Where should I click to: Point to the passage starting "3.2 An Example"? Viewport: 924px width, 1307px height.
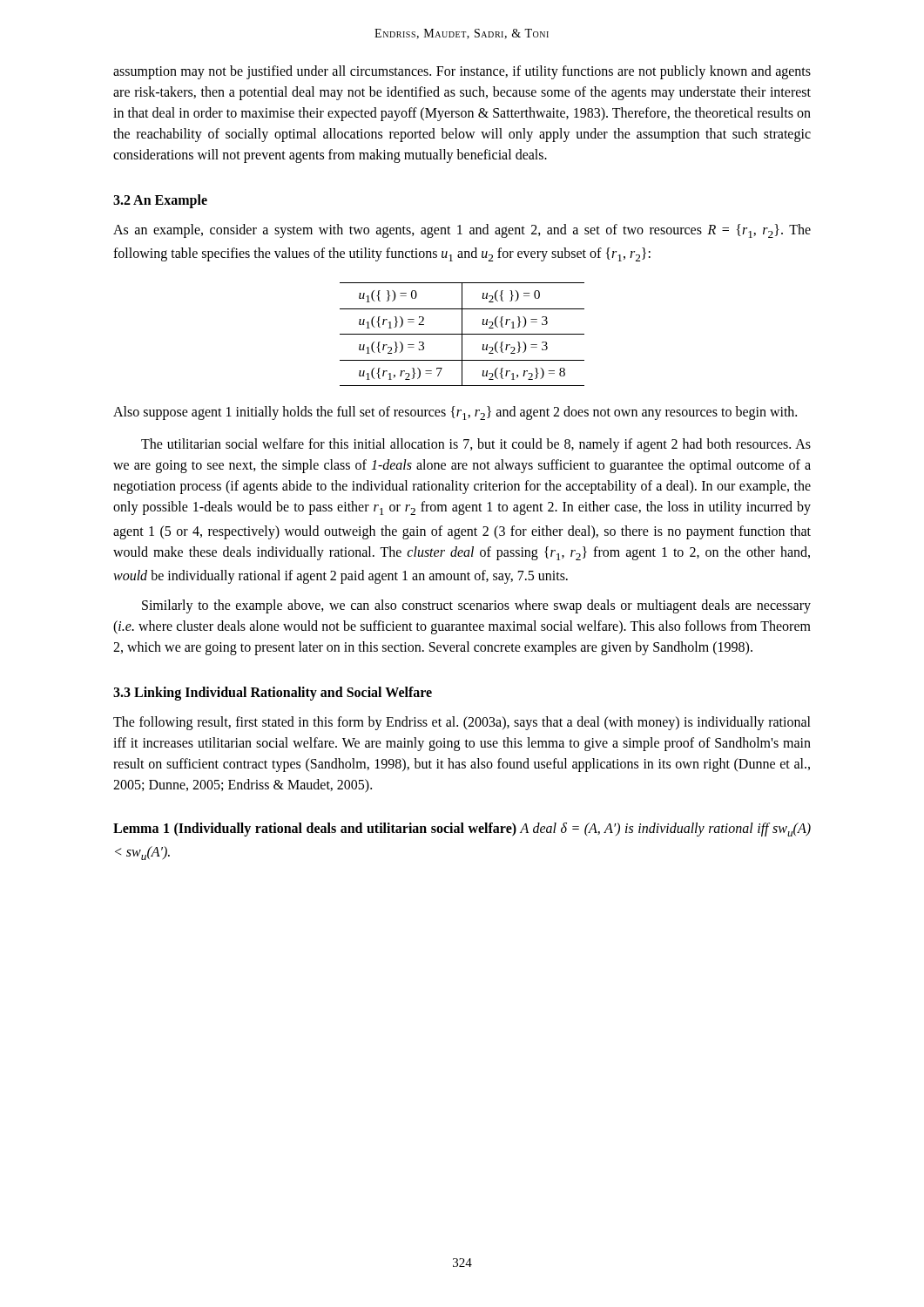pyautogui.click(x=160, y=200)
